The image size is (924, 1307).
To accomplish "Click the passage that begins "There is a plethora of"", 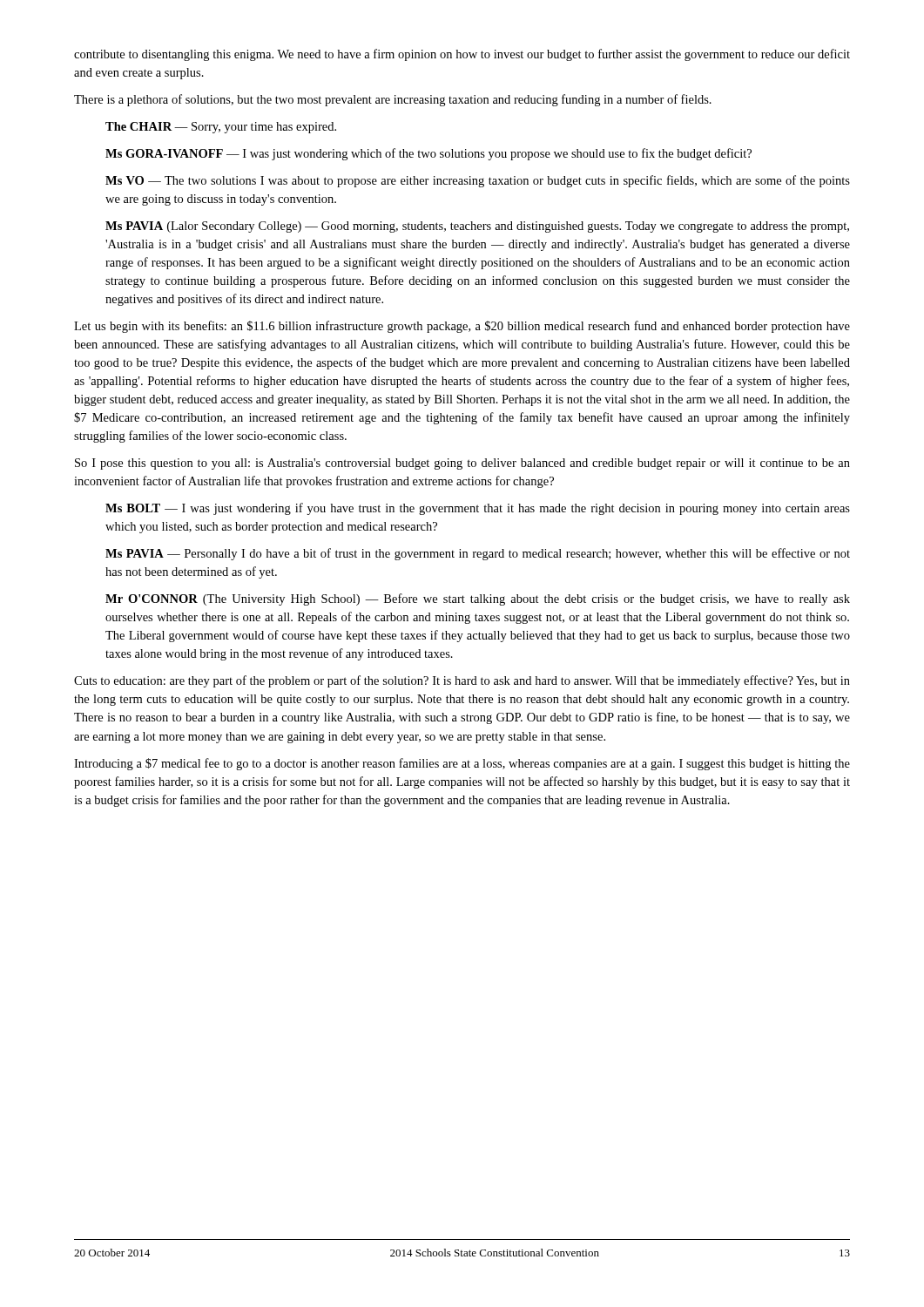I will pyautogui.click(x=393, y=99).
